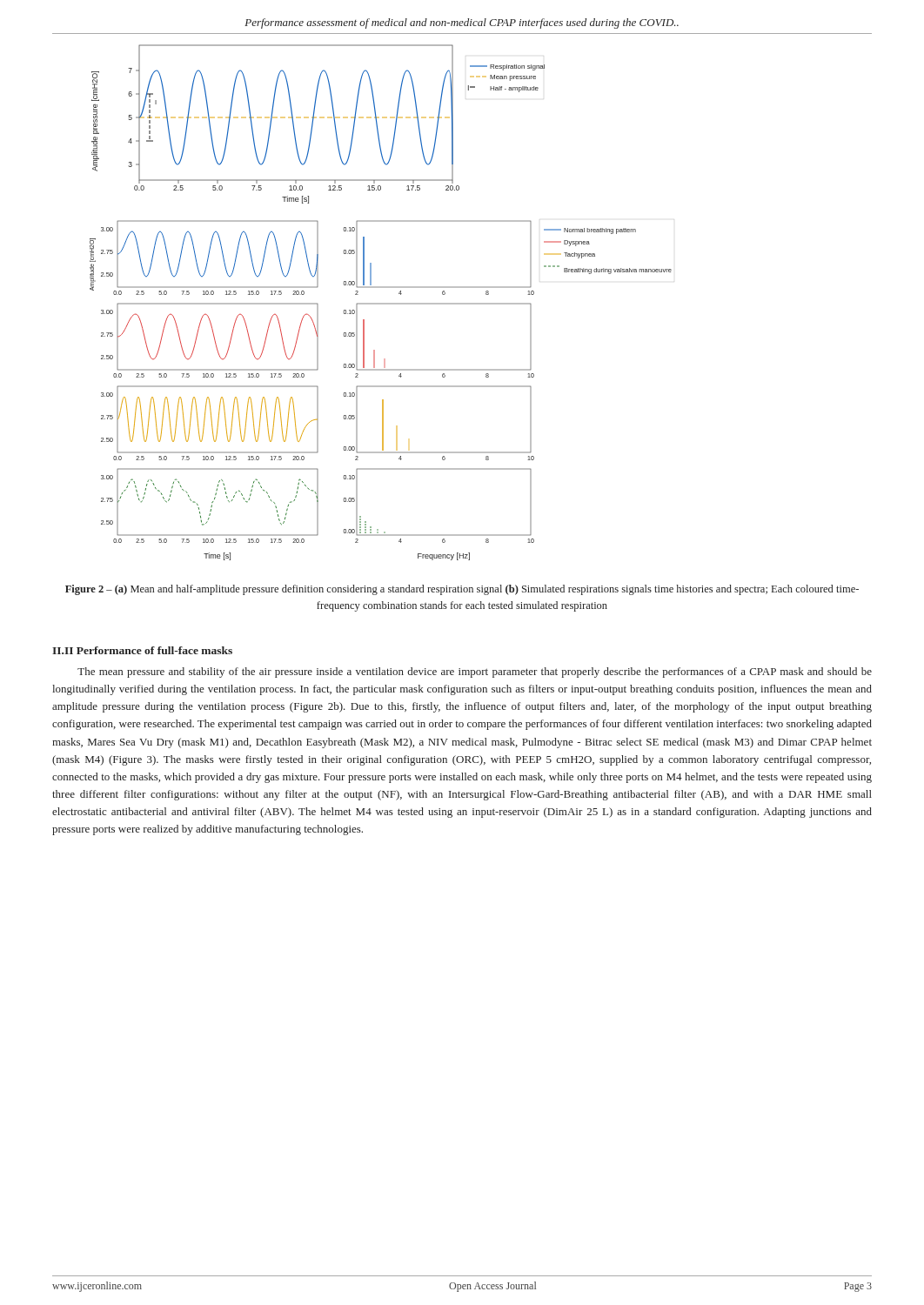
Task: Select the text block starting "The mean pressure and stability of"
Action: tap(462, 750)
